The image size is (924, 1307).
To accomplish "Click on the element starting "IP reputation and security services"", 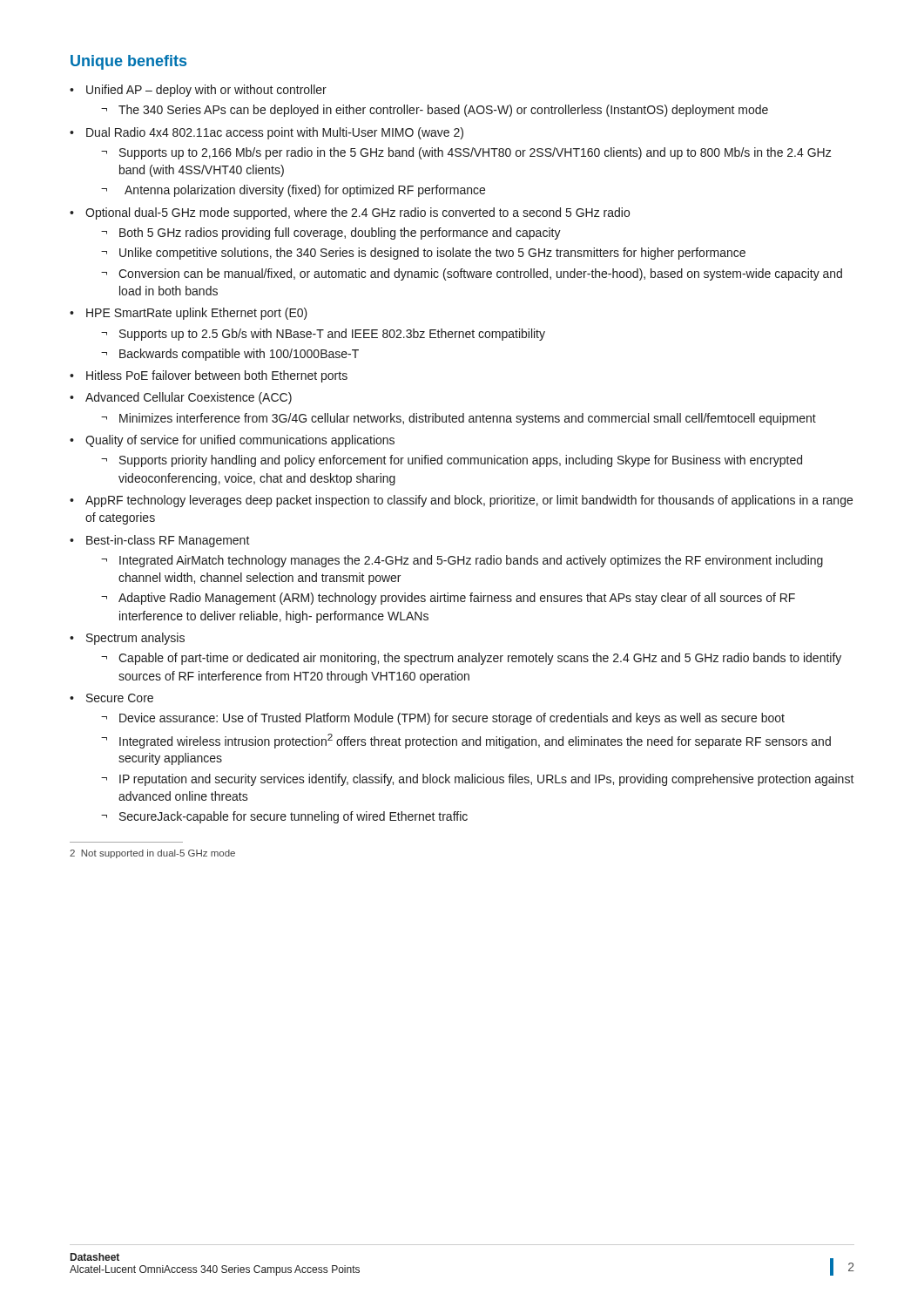I will coord(486,788).
